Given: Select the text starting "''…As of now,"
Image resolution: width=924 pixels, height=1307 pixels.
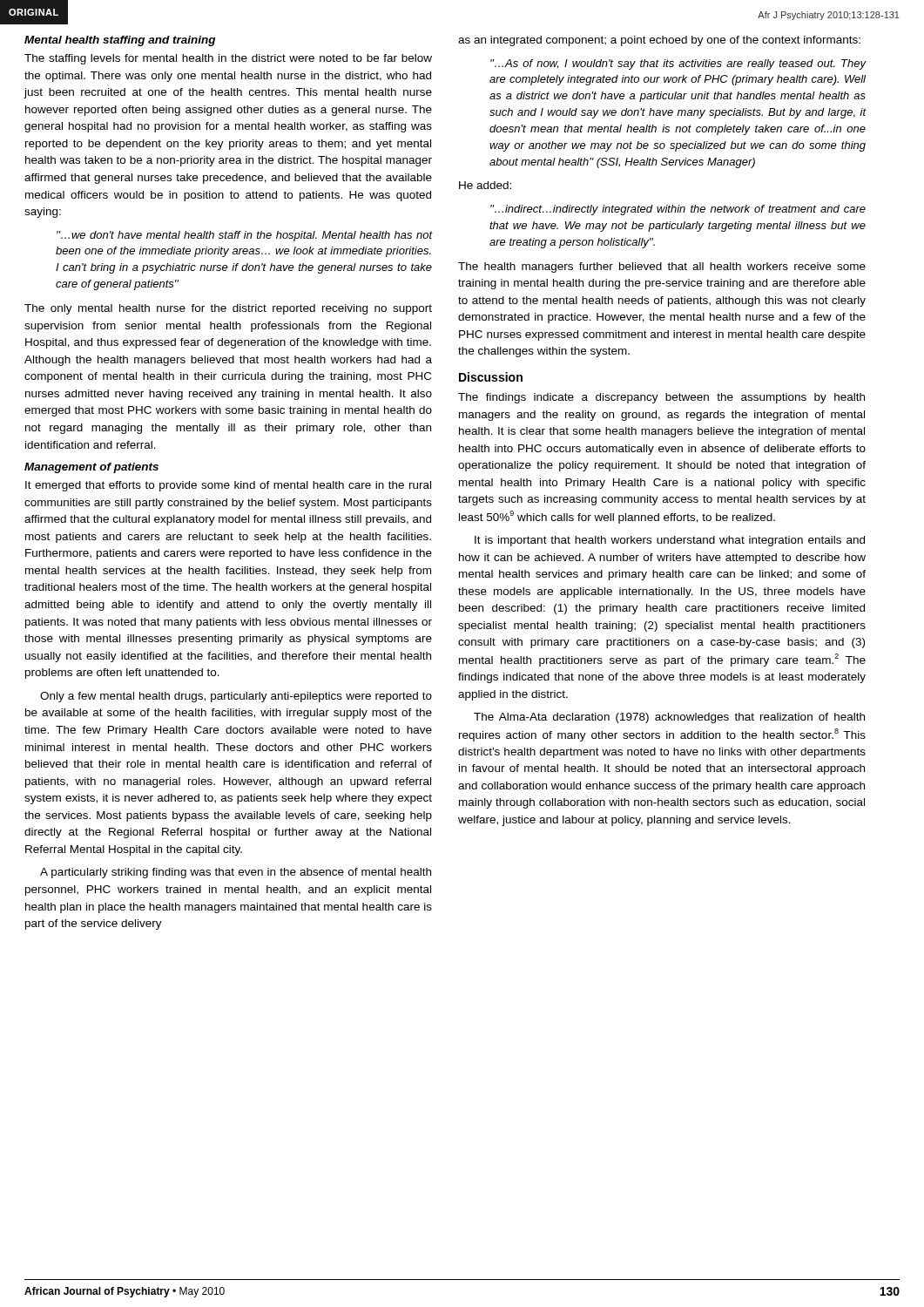Looking at the screenshot, I should click(x=678, y=113).
